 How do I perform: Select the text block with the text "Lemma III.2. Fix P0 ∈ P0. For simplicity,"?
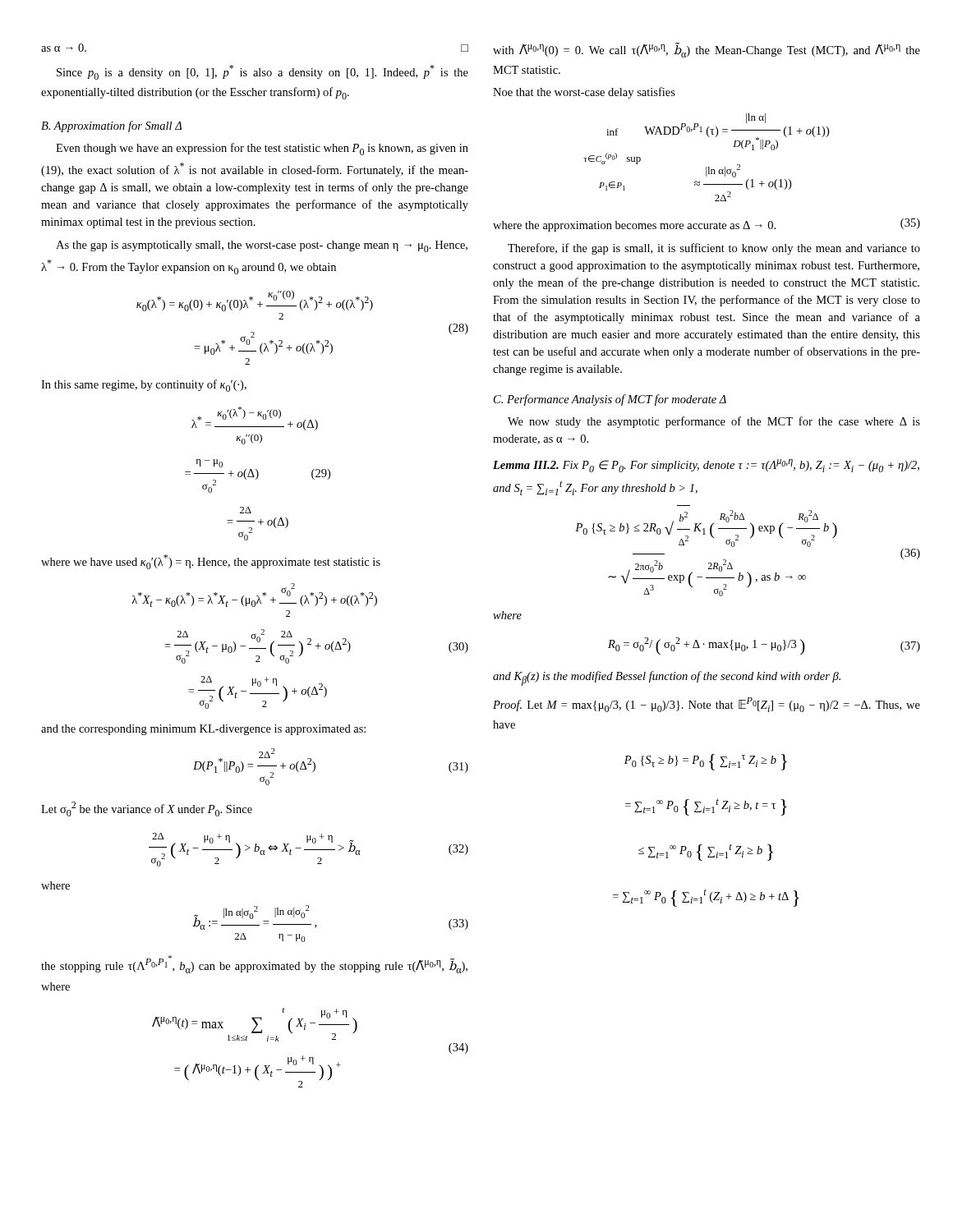pyautogui.click(x=707, y=477)
